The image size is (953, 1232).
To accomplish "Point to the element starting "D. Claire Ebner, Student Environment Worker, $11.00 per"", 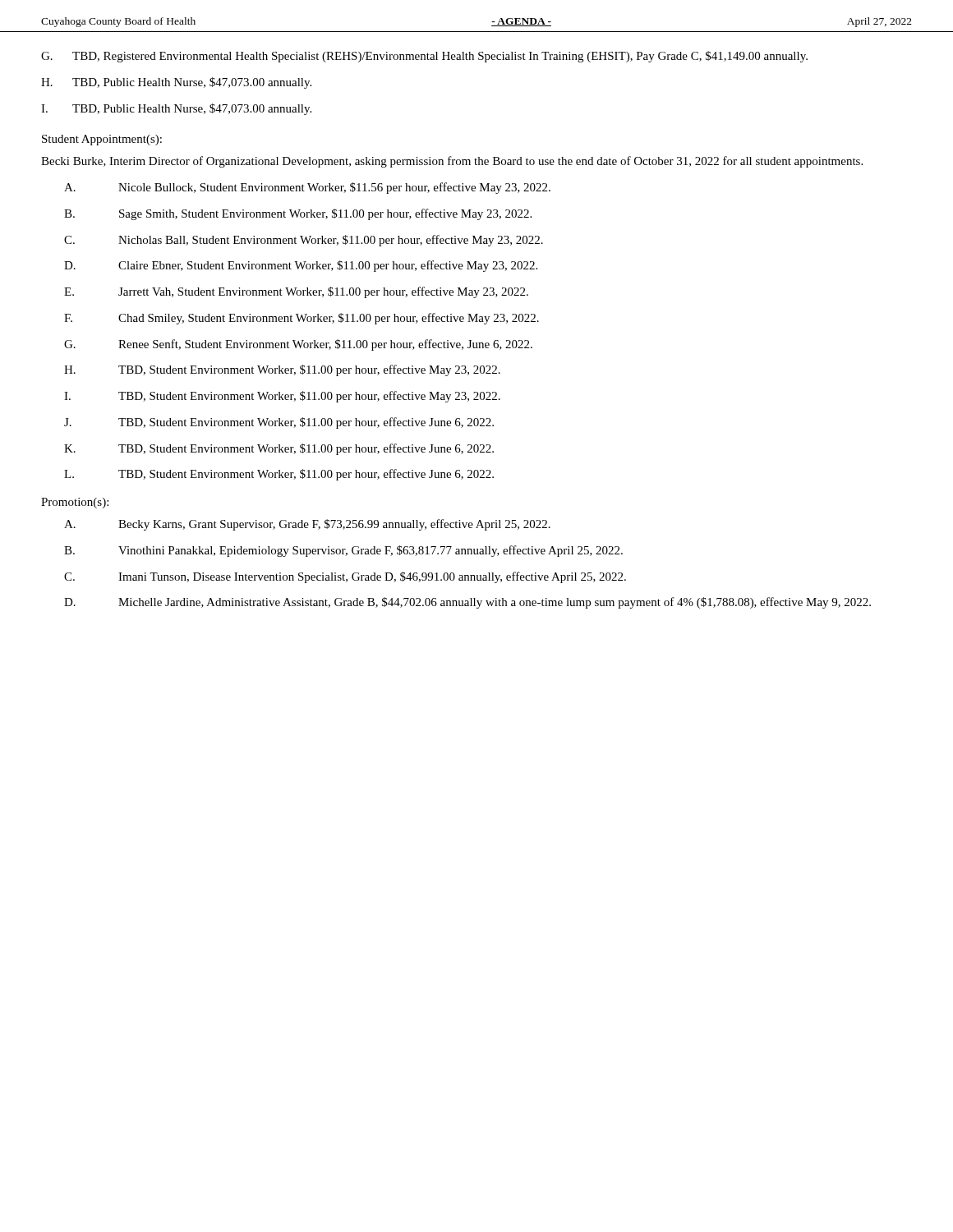I will [x=476, y=266].
